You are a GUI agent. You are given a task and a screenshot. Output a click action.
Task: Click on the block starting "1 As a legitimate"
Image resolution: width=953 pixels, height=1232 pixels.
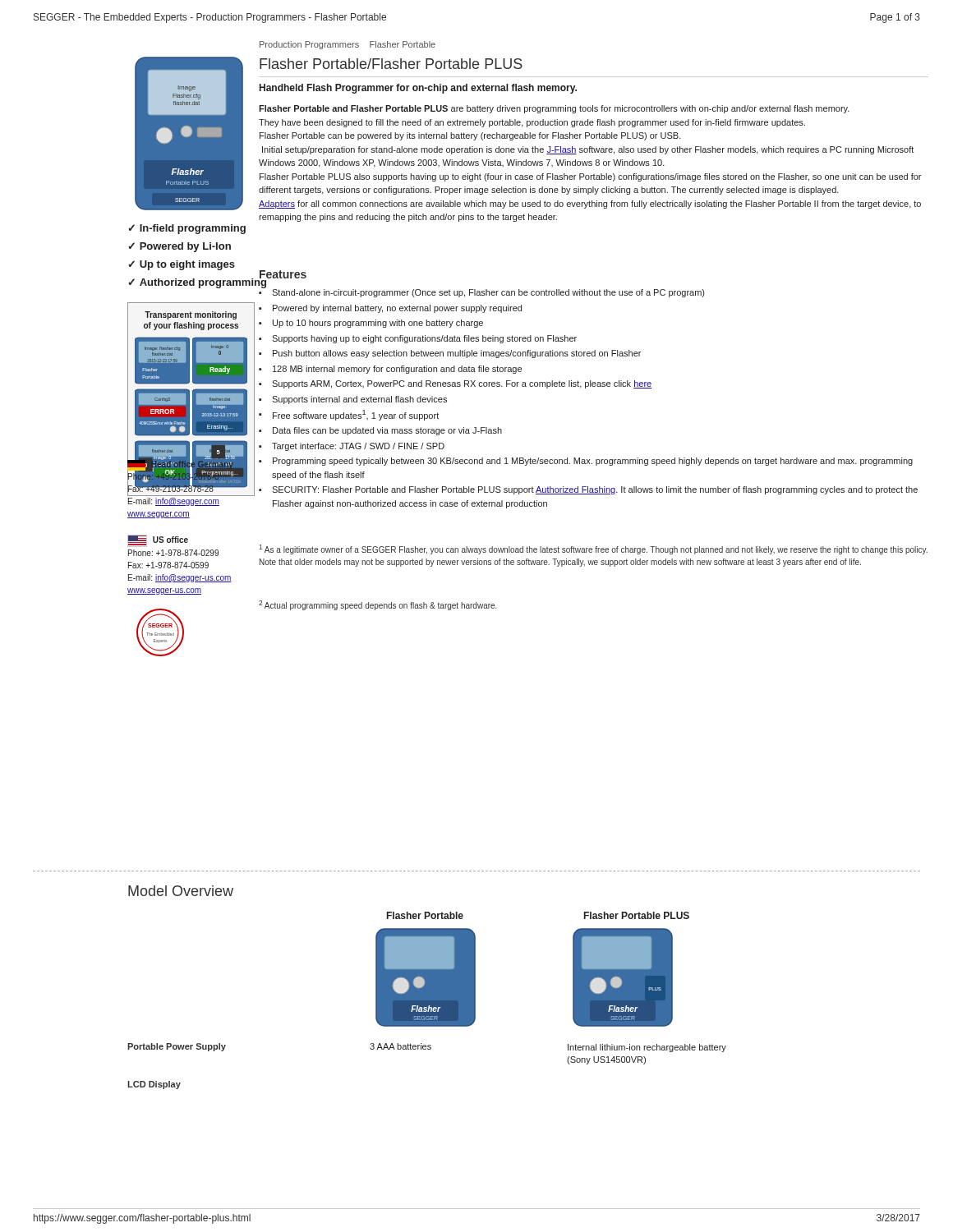click(593, 555)
